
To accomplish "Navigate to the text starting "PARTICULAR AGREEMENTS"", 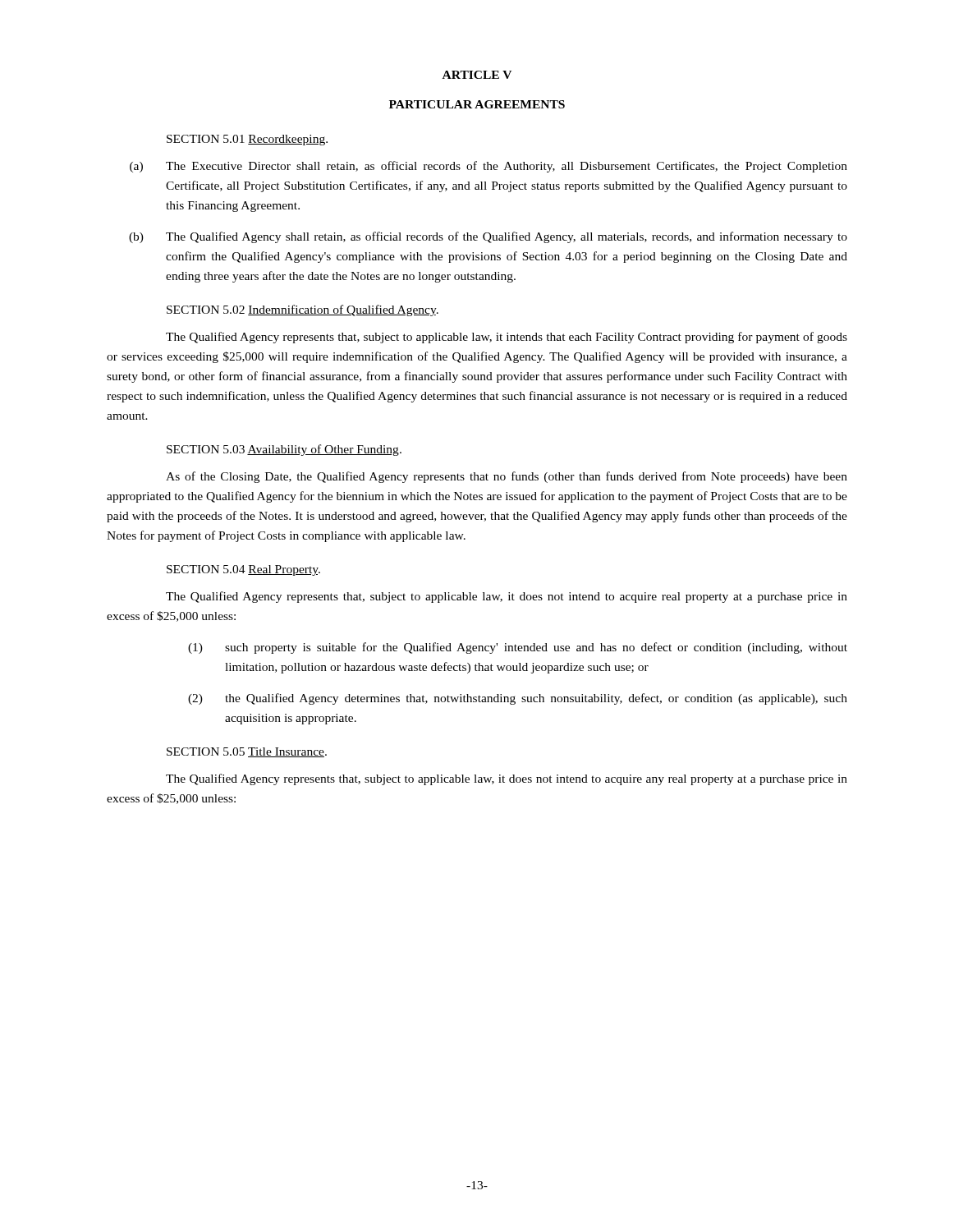I will point(477,104).
